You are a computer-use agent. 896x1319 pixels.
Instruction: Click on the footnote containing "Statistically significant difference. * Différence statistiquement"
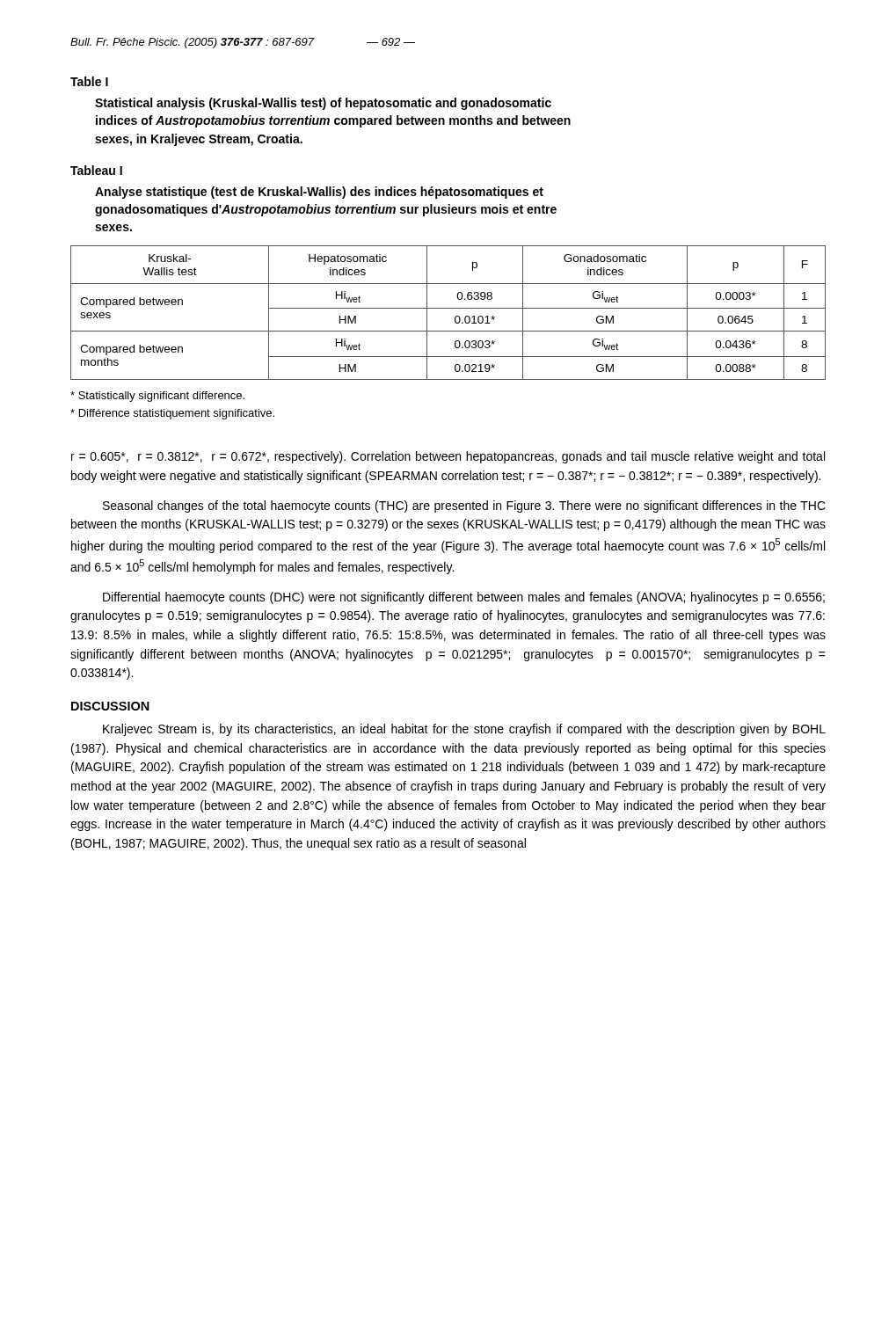tap(173, 404)
